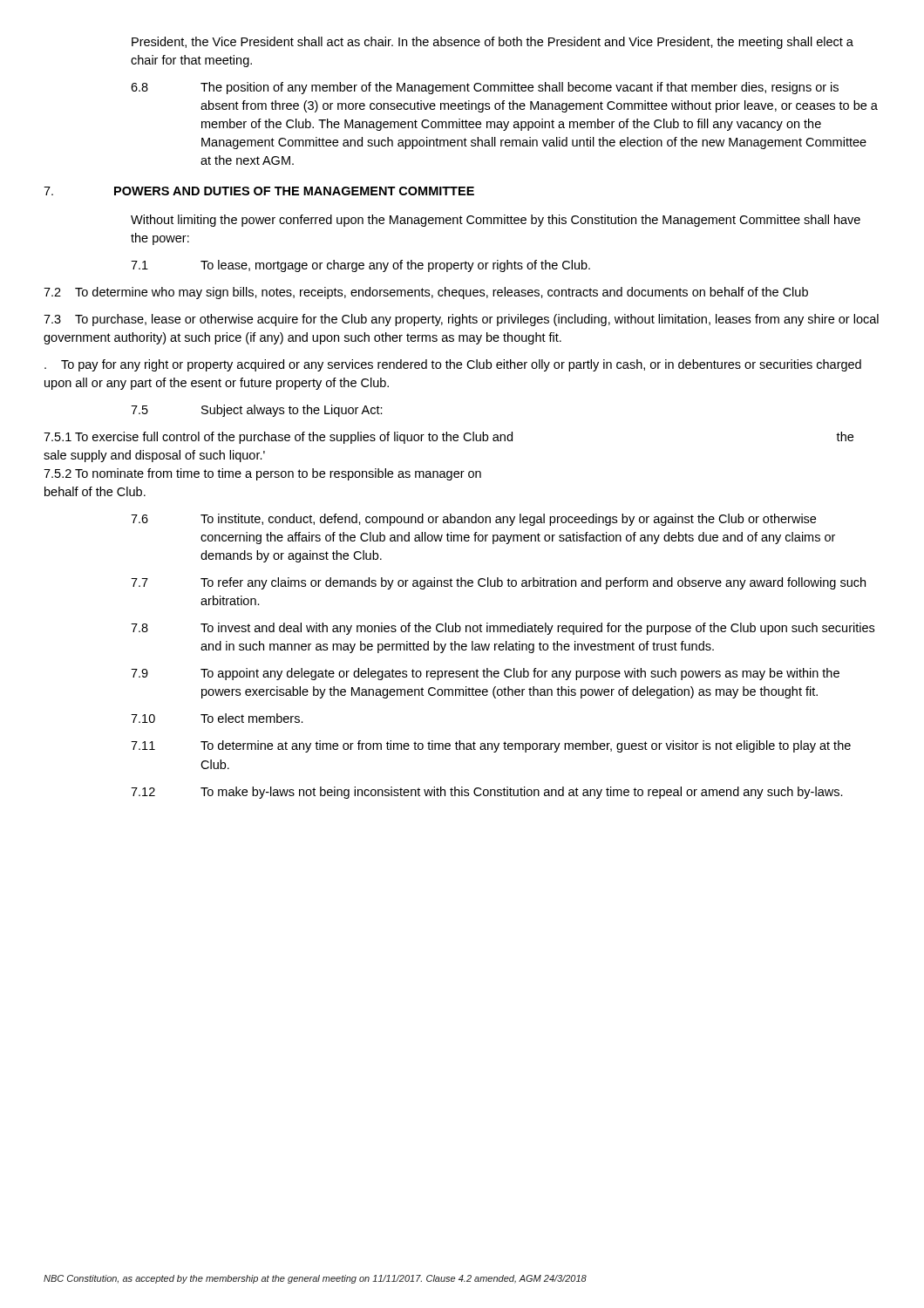The width and height of the screenshot is (924, 1308).
Task: Click on the text starting "5.1 To exercise"
Action: (x=449, y=465)
